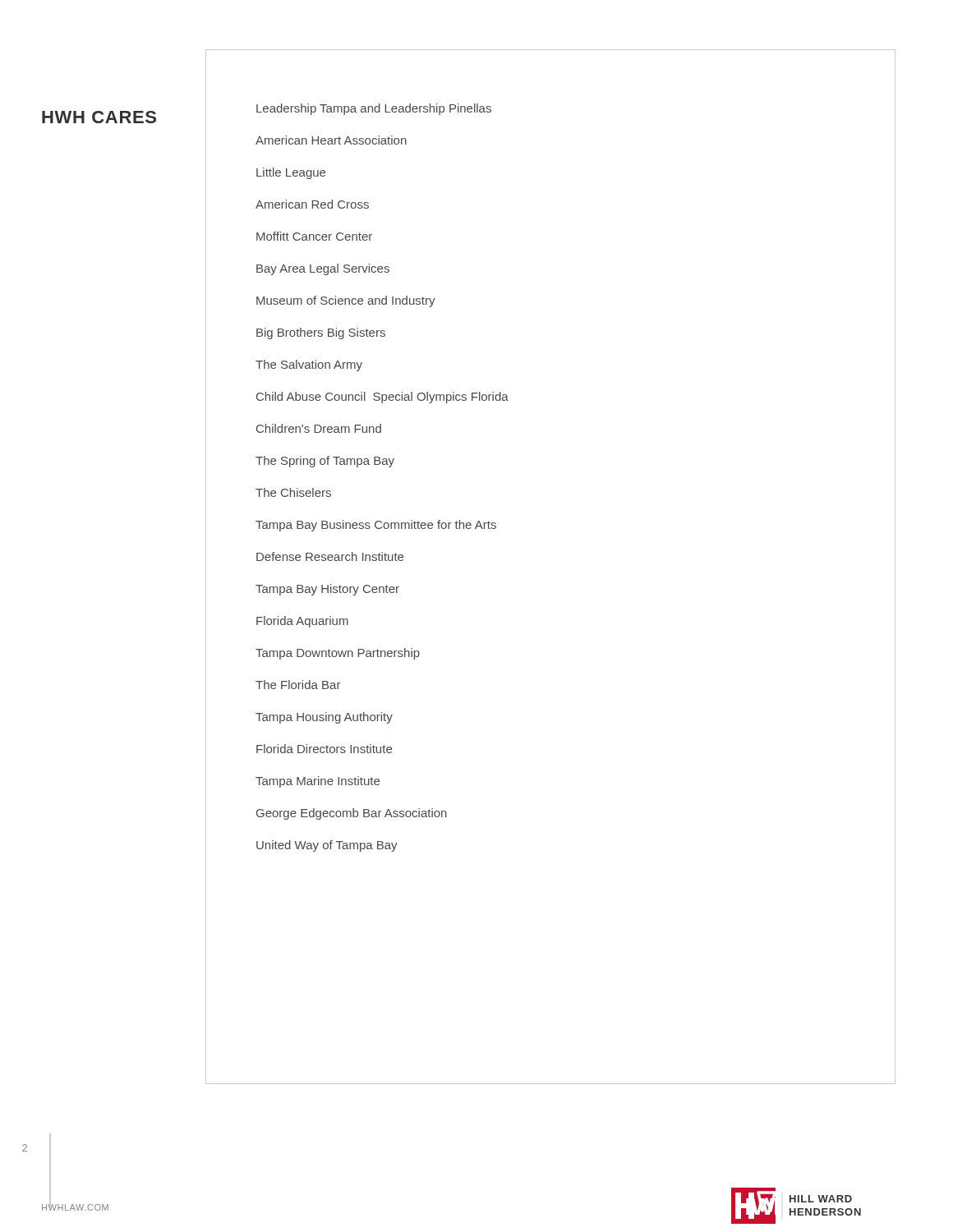Select the list item that says "Museum of Science and Industry"
953x1232 pixels.
click(x=345, y=300)
